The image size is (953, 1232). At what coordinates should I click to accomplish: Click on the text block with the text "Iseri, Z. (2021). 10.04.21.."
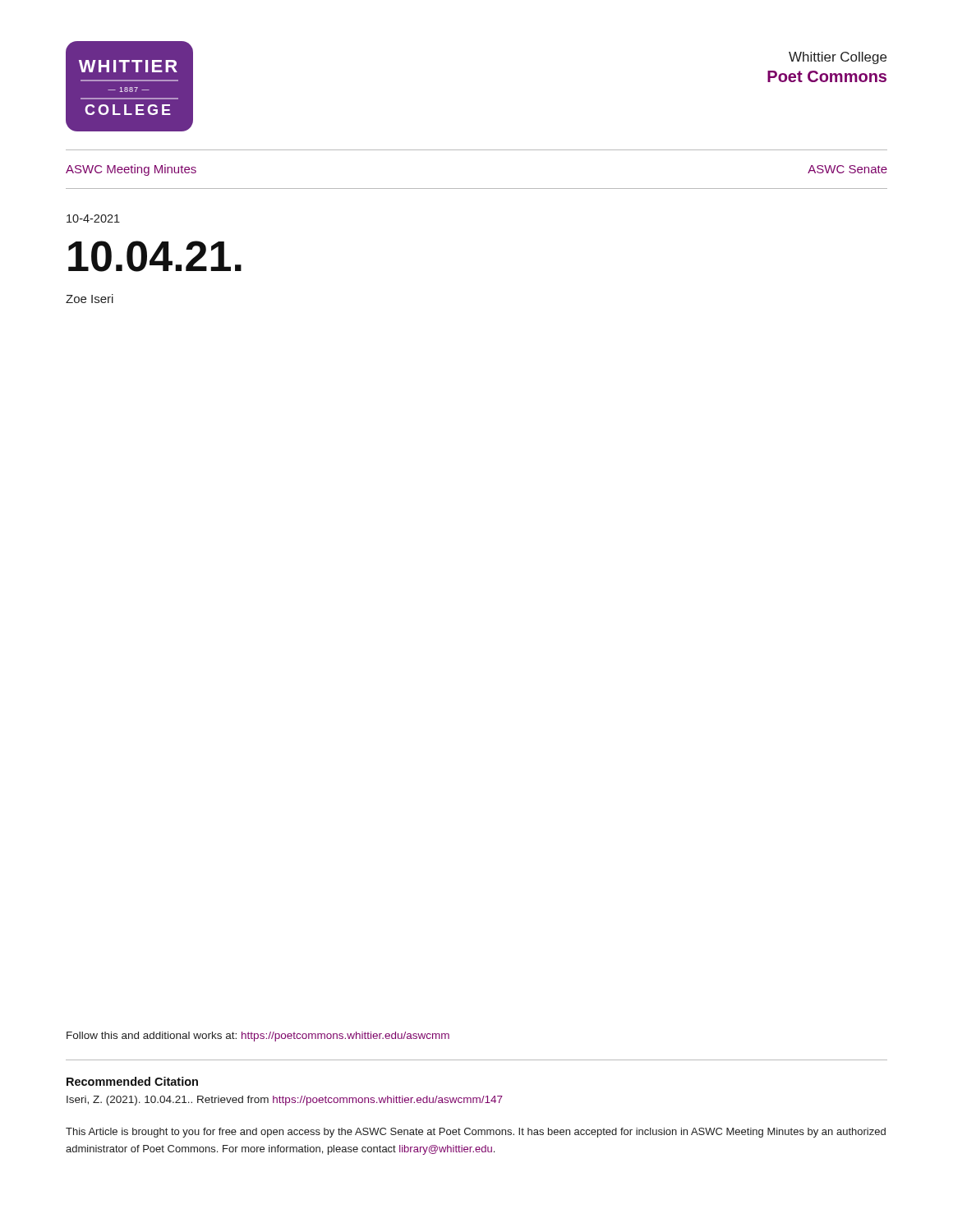(x=284, y=1100)
